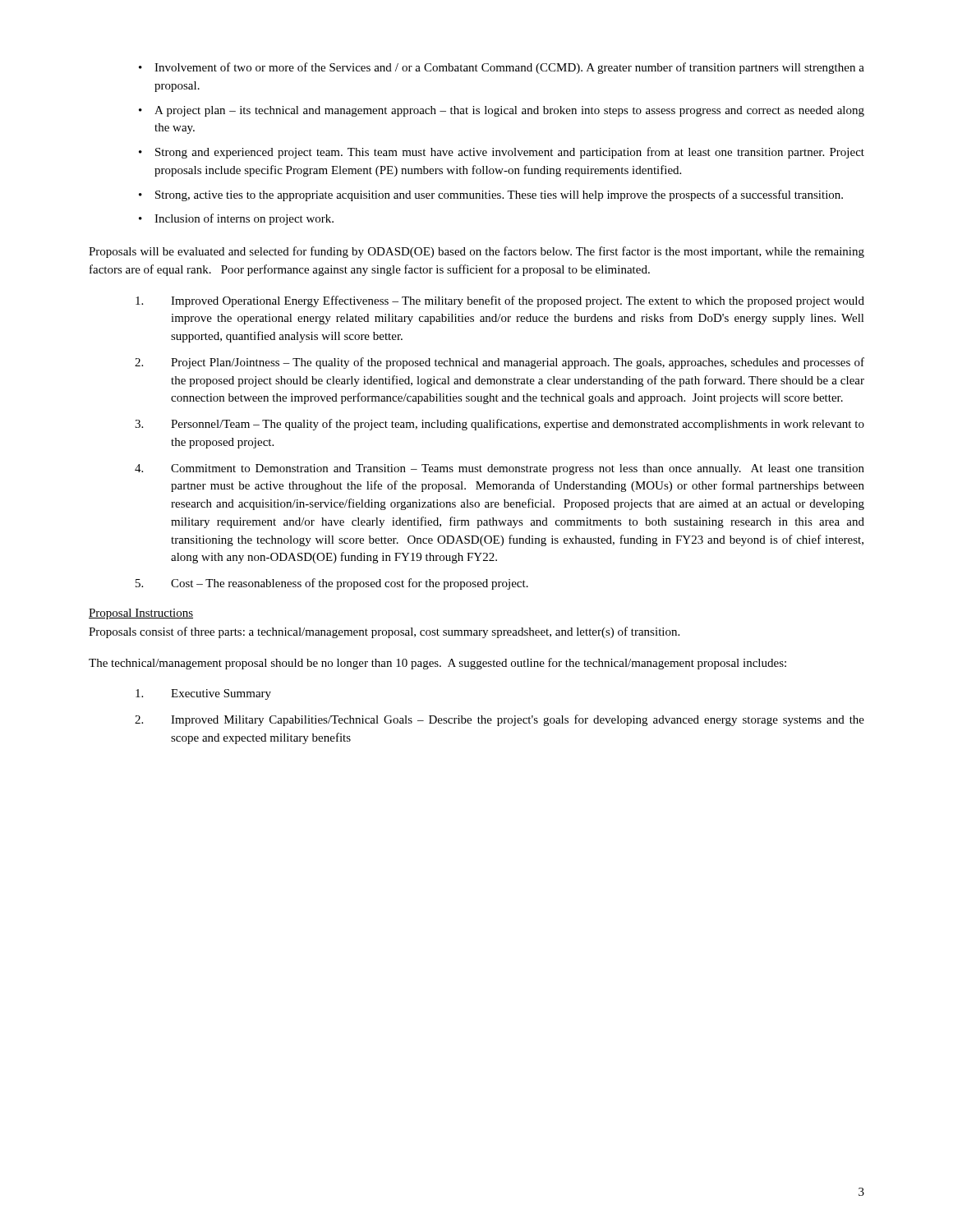Image resolution: width=953 pixels, height=1232 pixels.
Task: Where is the passage that starts "Proposals will be evaluated"?
Action: pyautogui.click(x=476, y=260)
